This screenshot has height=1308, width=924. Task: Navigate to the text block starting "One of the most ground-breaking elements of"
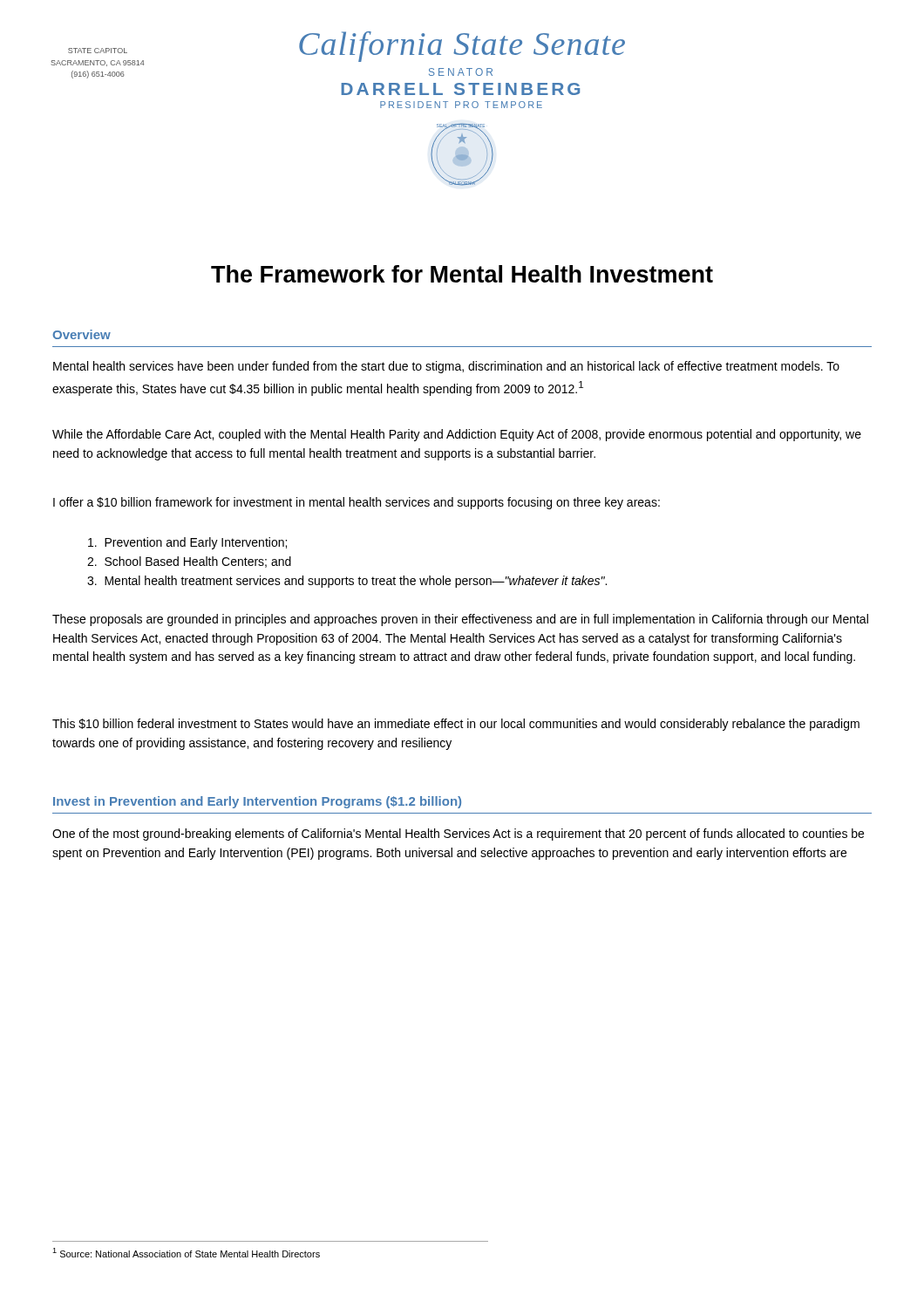458,843
